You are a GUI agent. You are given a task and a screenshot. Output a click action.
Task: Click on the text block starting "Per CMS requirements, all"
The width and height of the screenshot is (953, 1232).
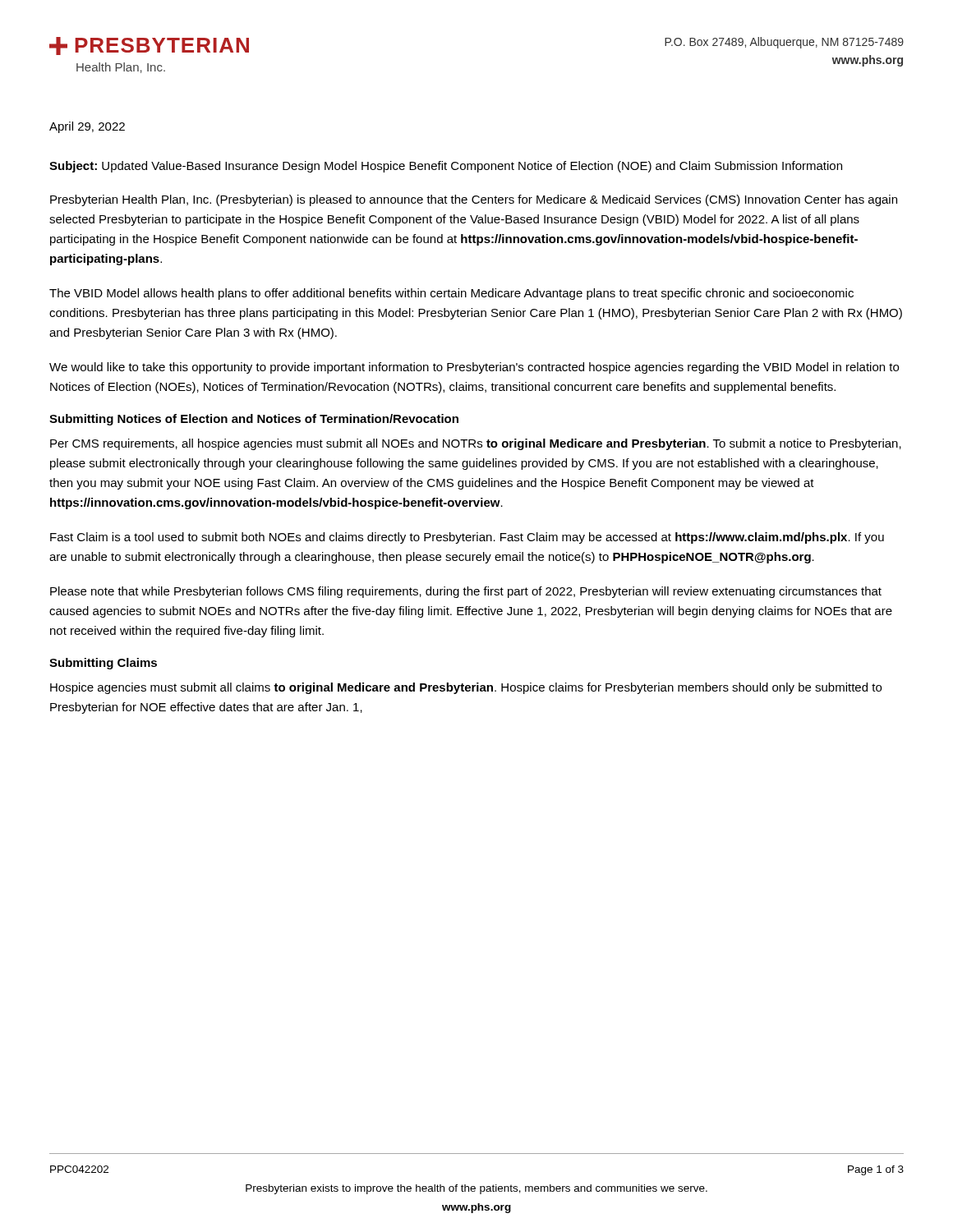(x=475, y=473)
